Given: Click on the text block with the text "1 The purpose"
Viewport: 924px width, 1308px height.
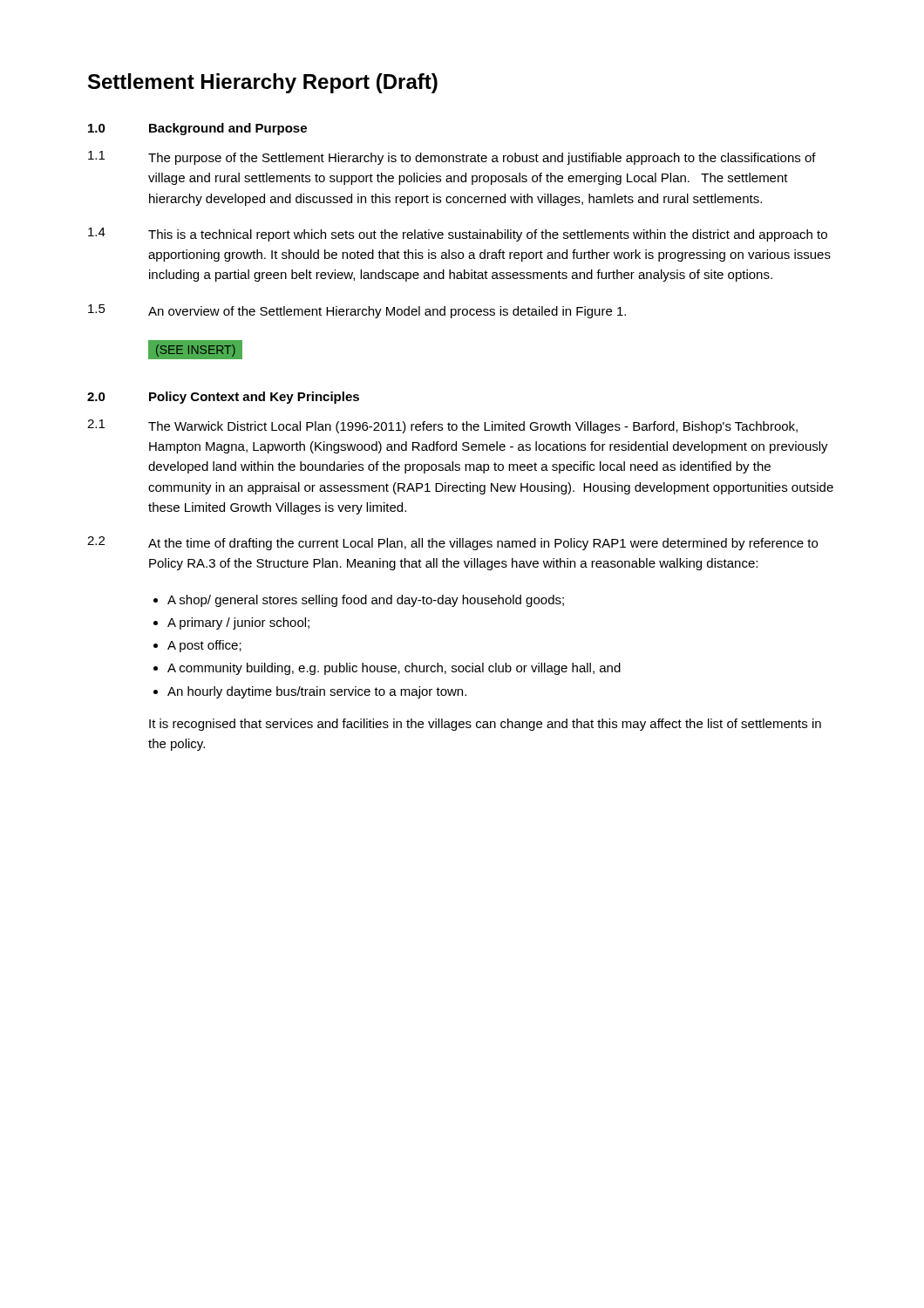Looking at the screenshot, I should [462, 178].
